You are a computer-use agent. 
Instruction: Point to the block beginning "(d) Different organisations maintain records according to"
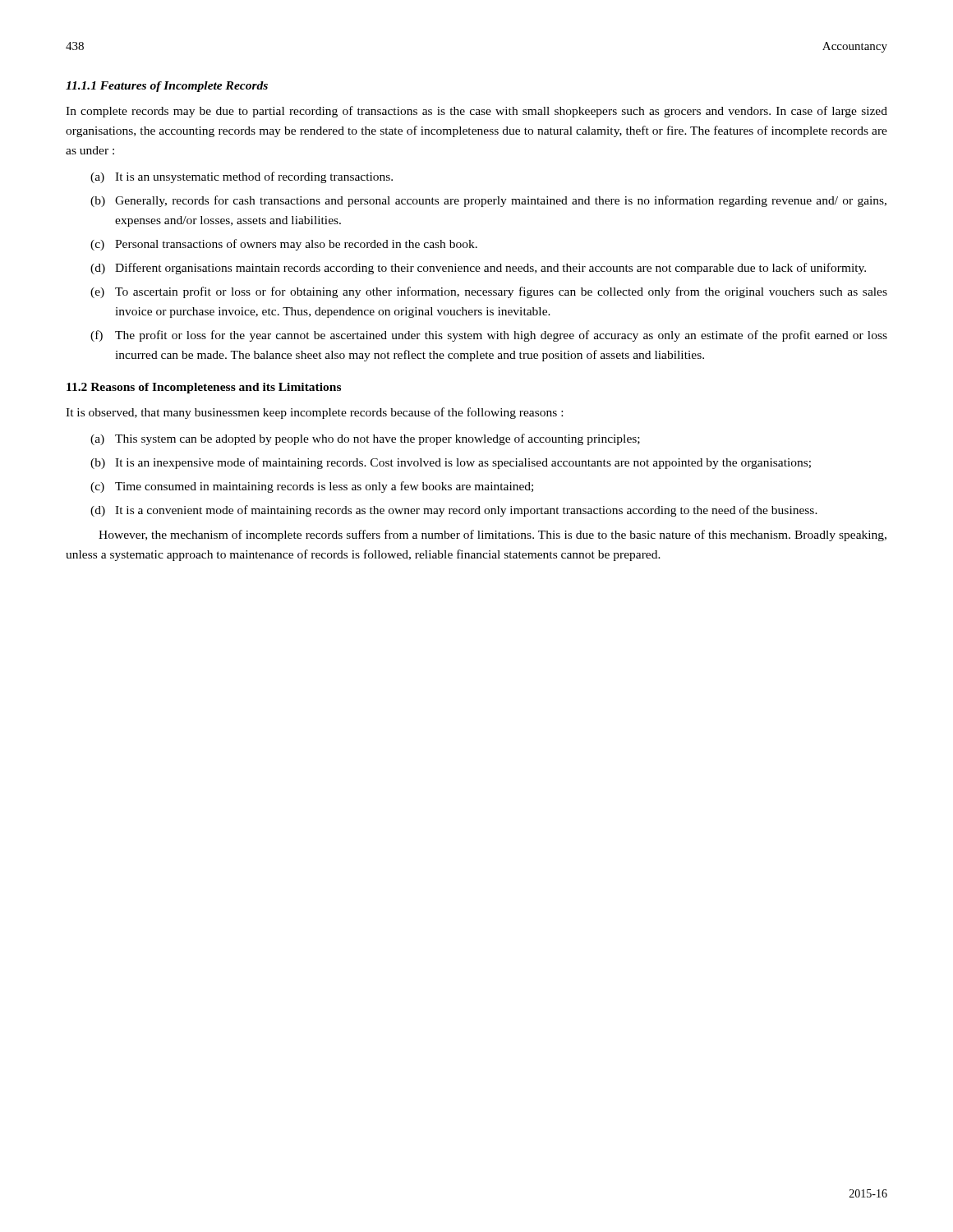pos(489,268)
